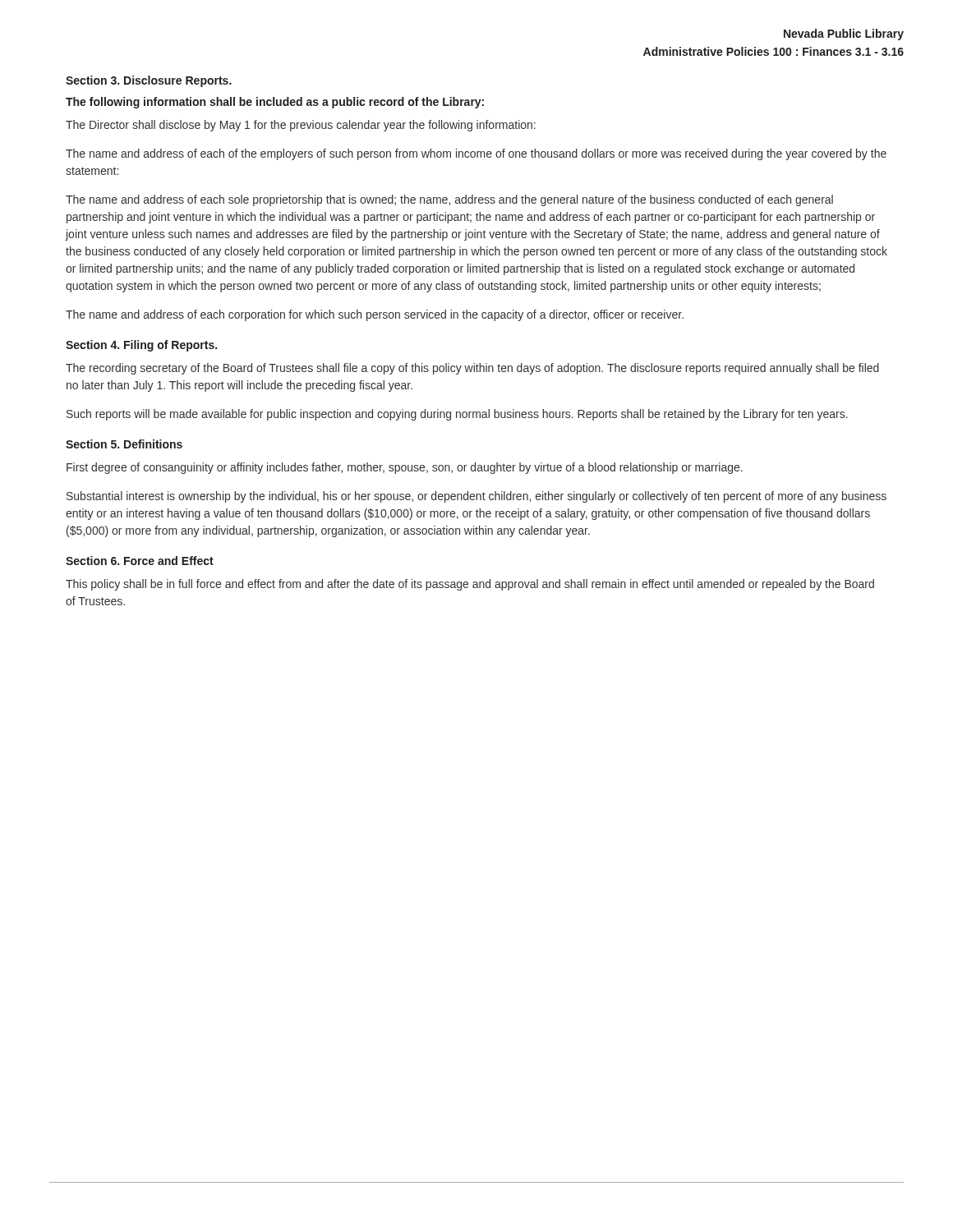Screen dimensions: 1232x953
Task: Select the block starting "The name and address of each corporation for"
Action: pos(375,315)
